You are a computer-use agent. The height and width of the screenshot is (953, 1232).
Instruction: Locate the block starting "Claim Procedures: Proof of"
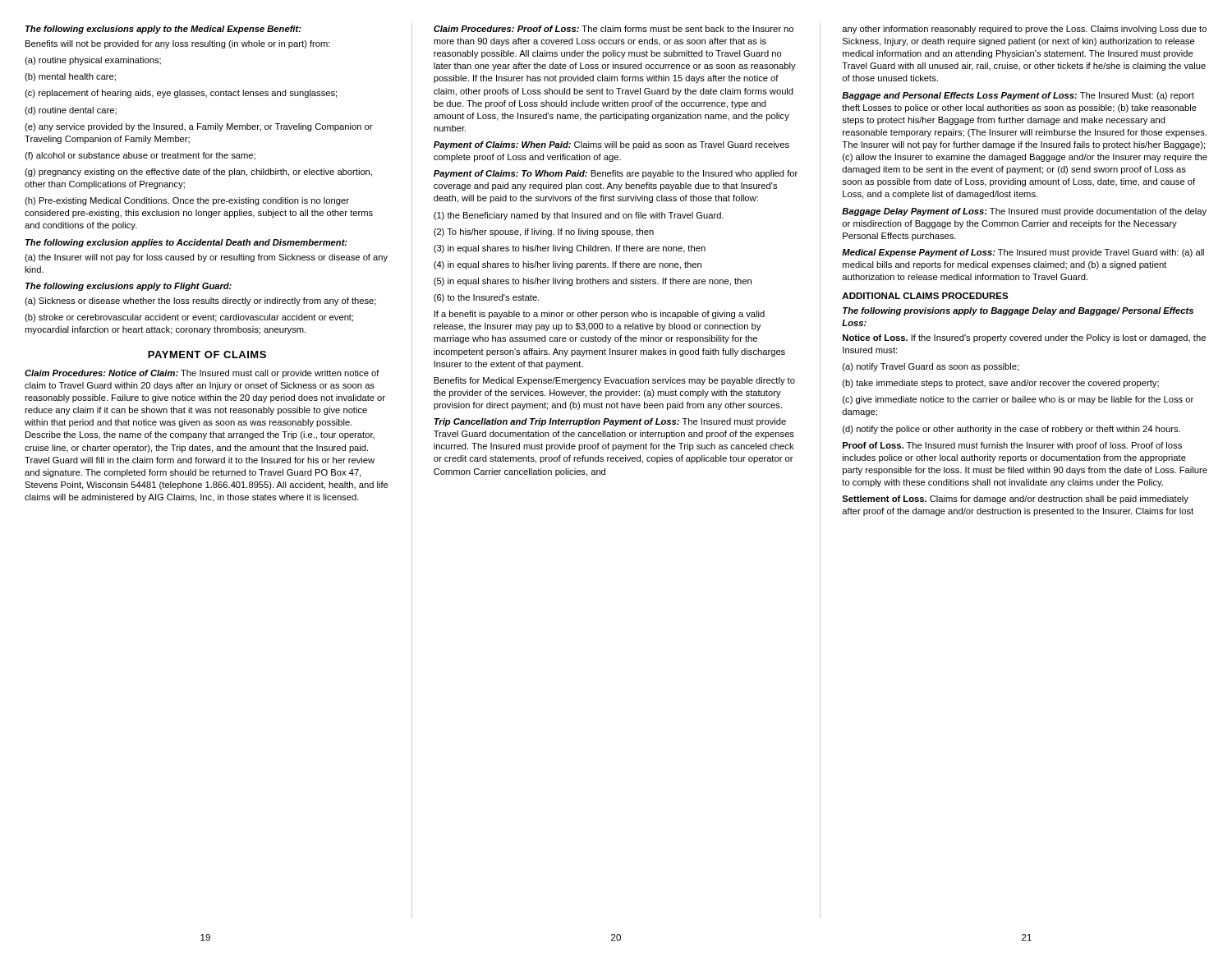616,79
